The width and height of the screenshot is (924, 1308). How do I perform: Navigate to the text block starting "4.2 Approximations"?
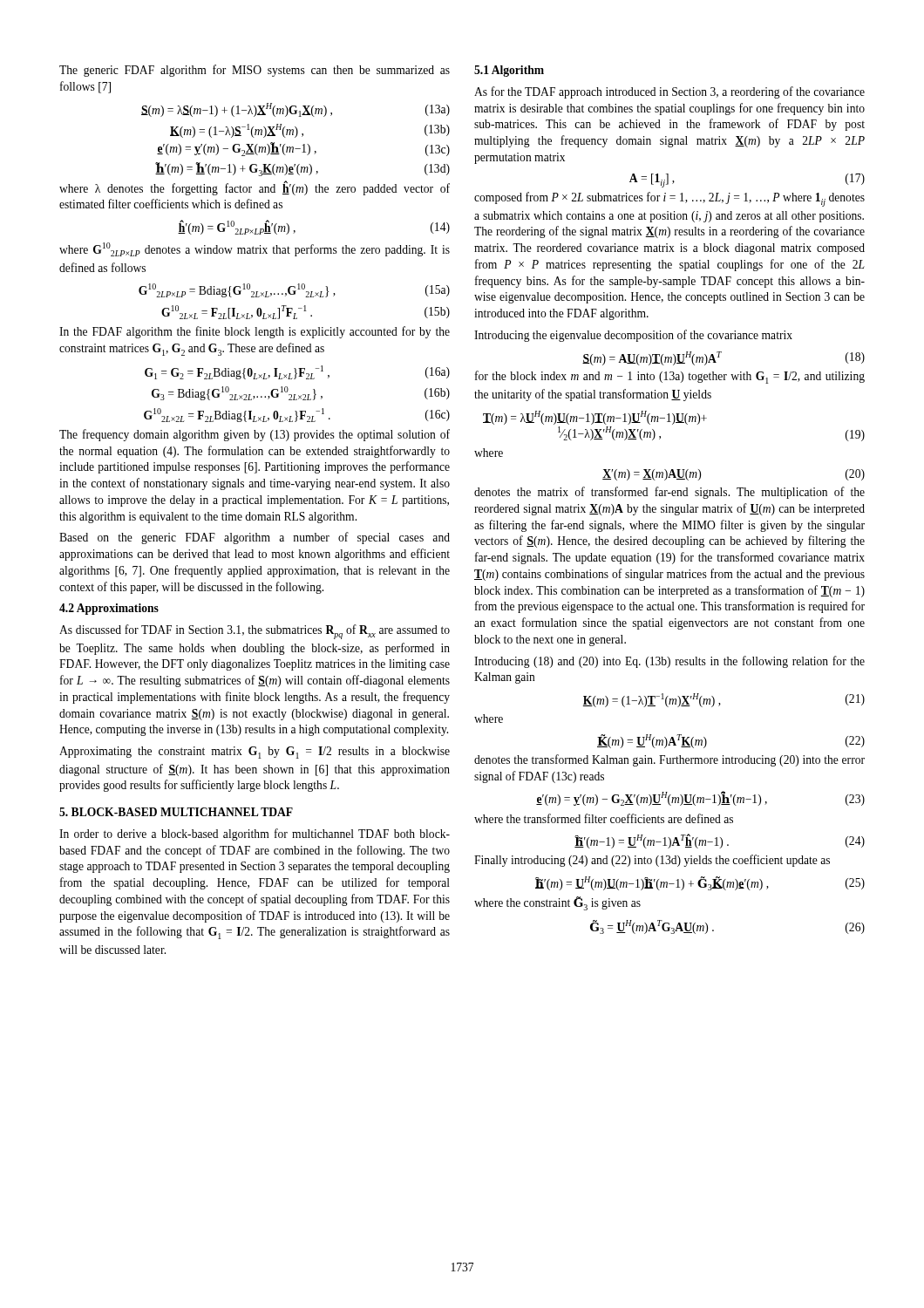[x=109, y=609]
